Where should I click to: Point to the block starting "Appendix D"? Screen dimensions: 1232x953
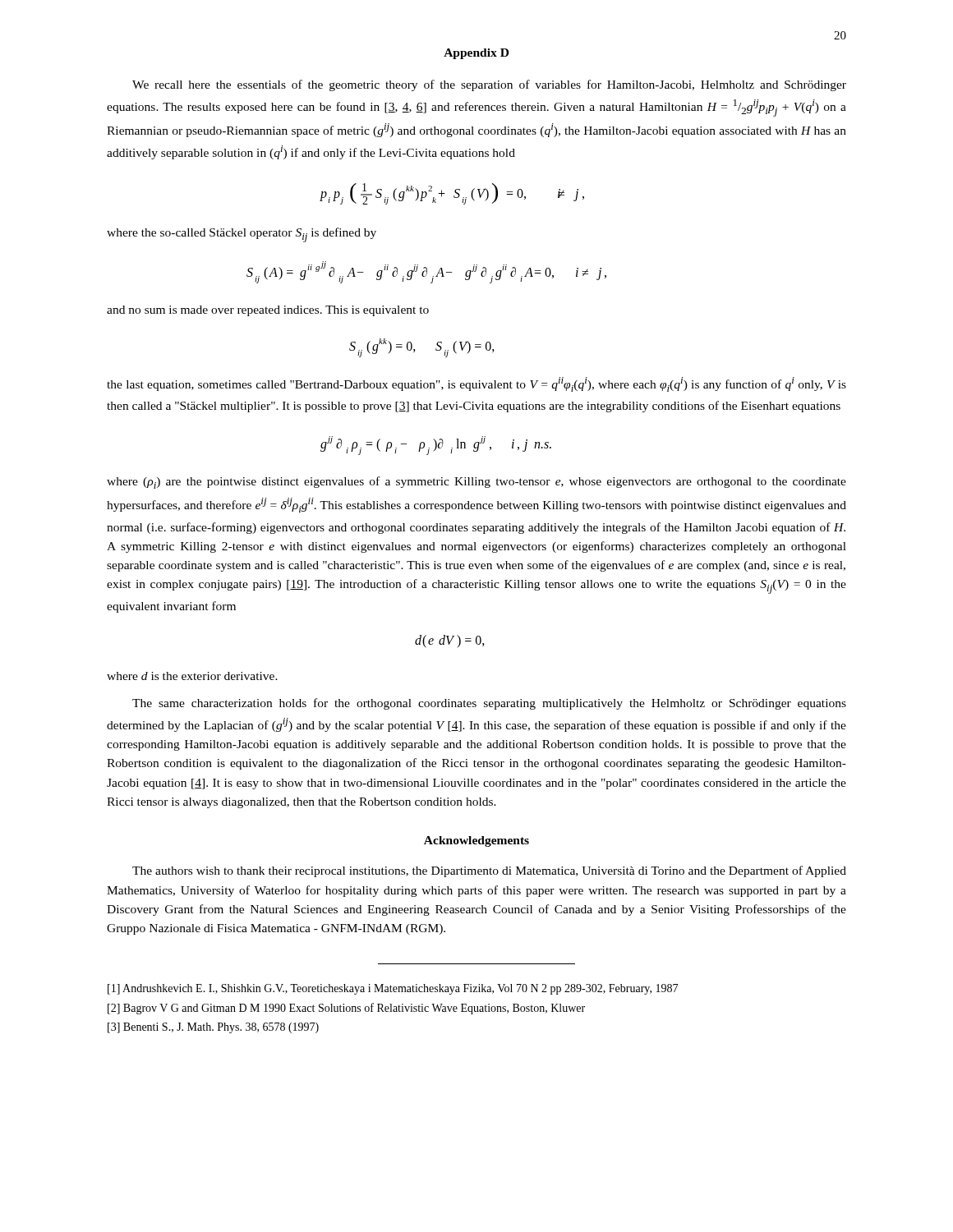pyautogui.click(x=476, y=52)
